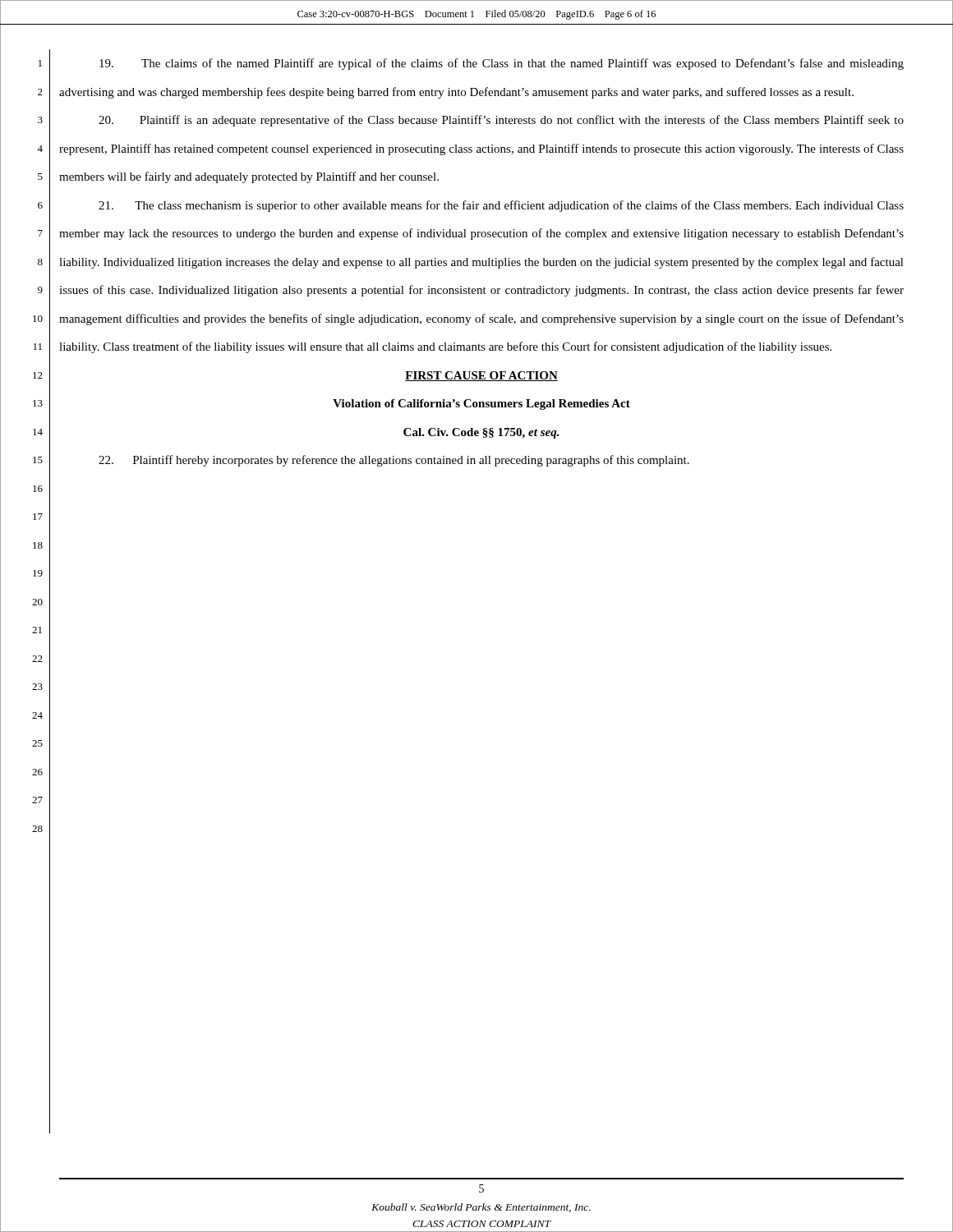Point to the text block starting "The class mechanism is superior to other"
The image size is (953, 1232).
click(x=481, y=276)
